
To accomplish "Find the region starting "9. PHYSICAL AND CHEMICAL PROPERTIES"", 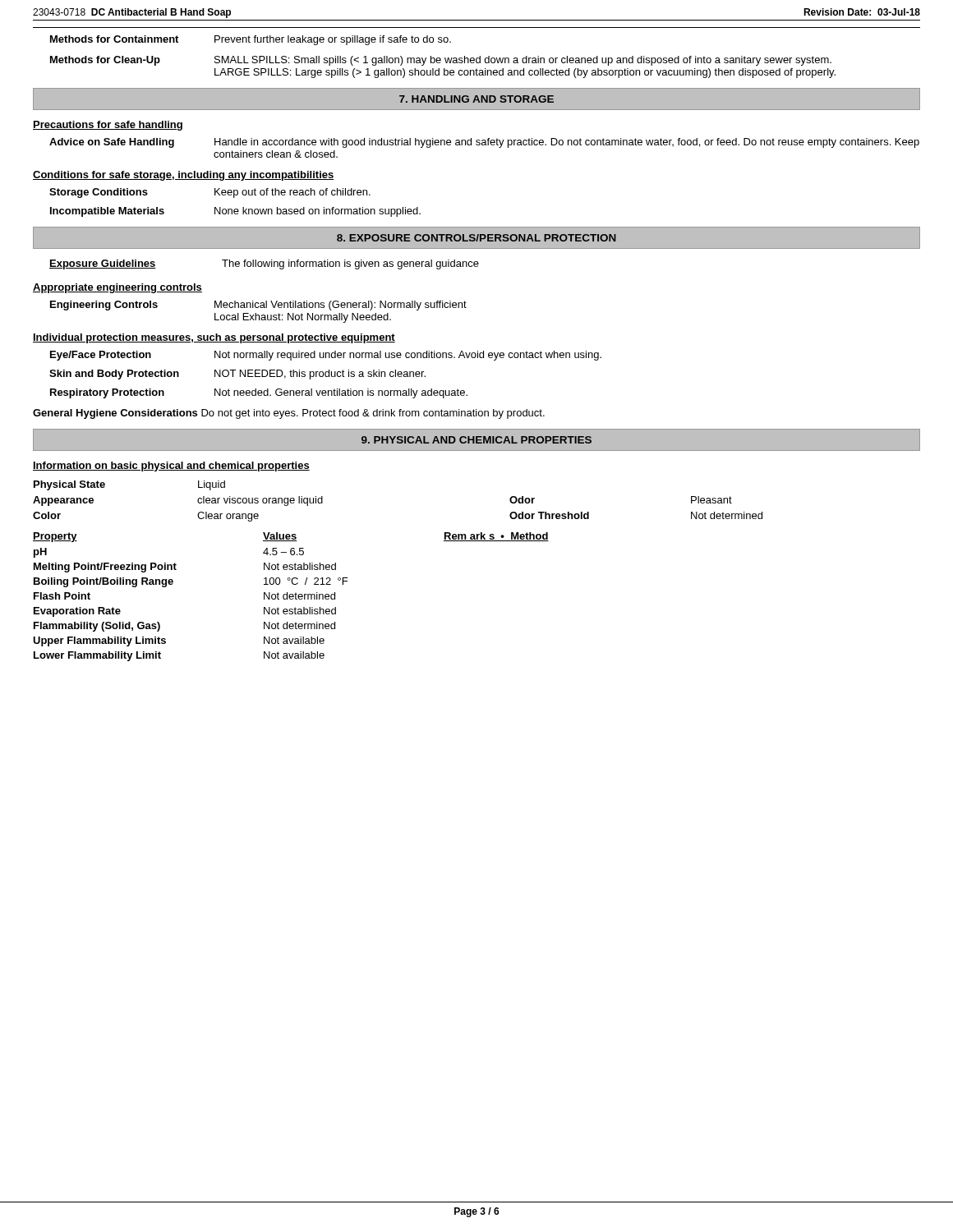I will point(476,440).
